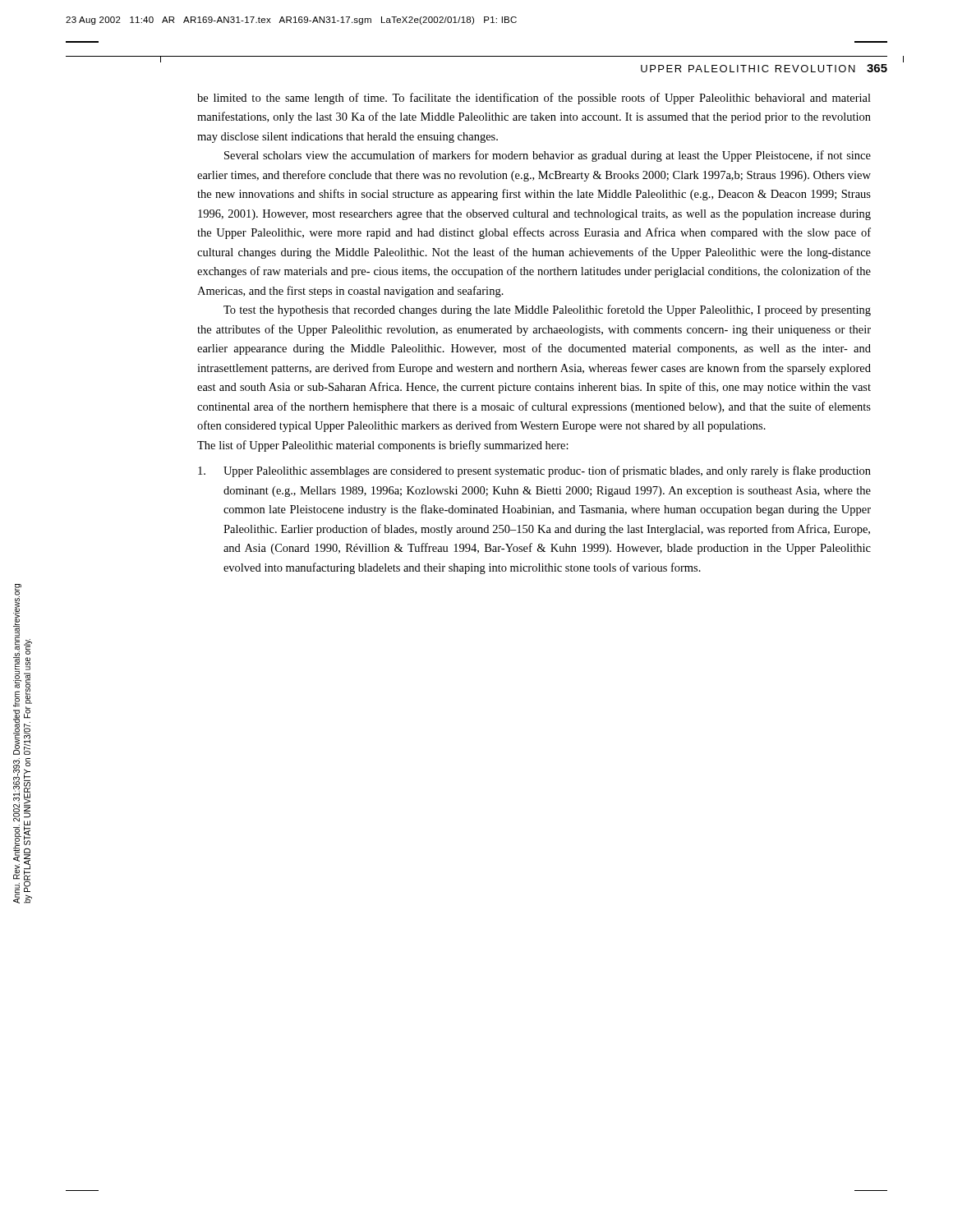The width and height of the screenshot is (953, 1232).
Task: Click on the list item containing "Upper Paleolithic assemblages are considered to"
Action: (x=534, y=520)
